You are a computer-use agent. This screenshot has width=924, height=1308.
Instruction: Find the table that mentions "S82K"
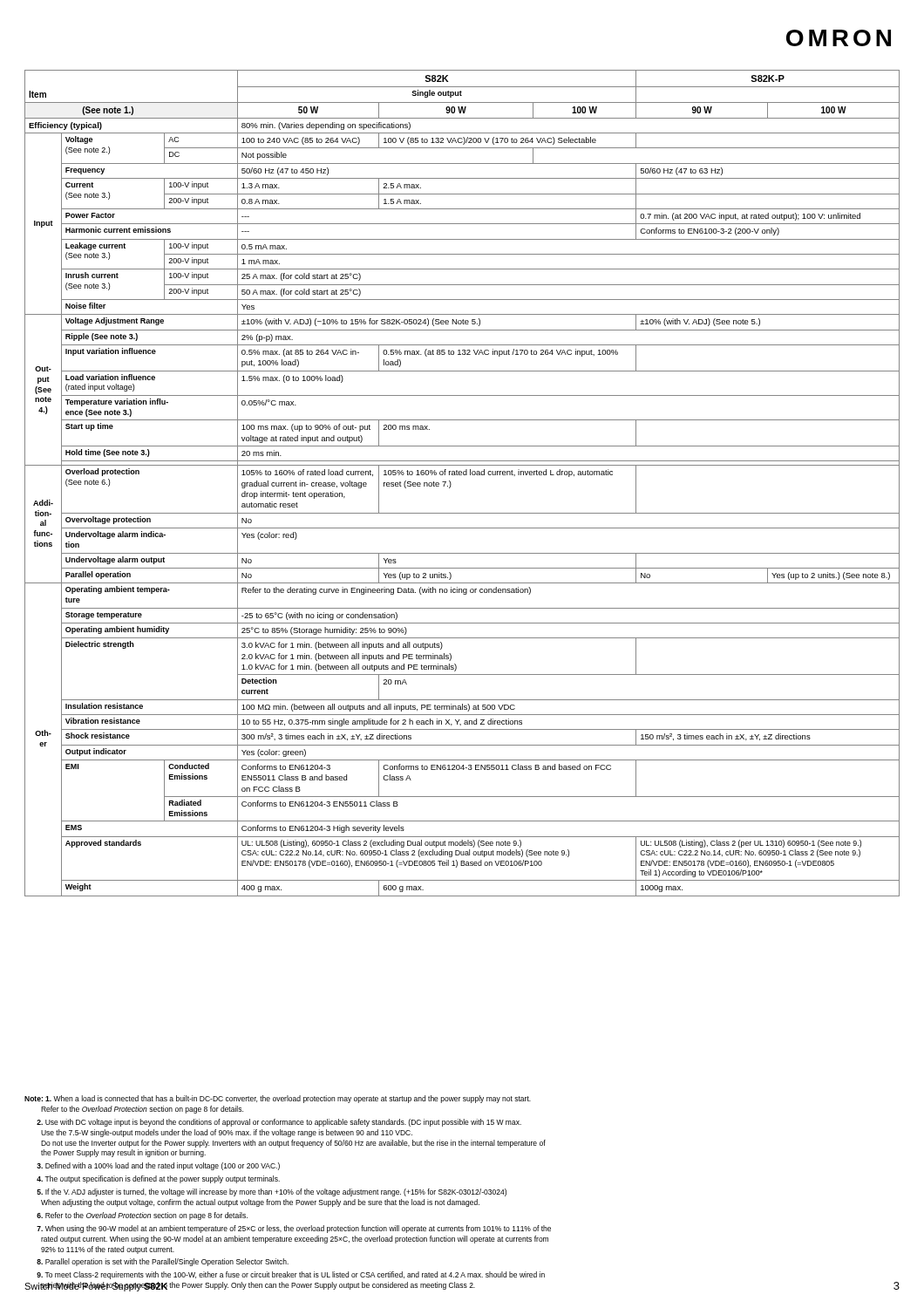(x=462, y=483)
